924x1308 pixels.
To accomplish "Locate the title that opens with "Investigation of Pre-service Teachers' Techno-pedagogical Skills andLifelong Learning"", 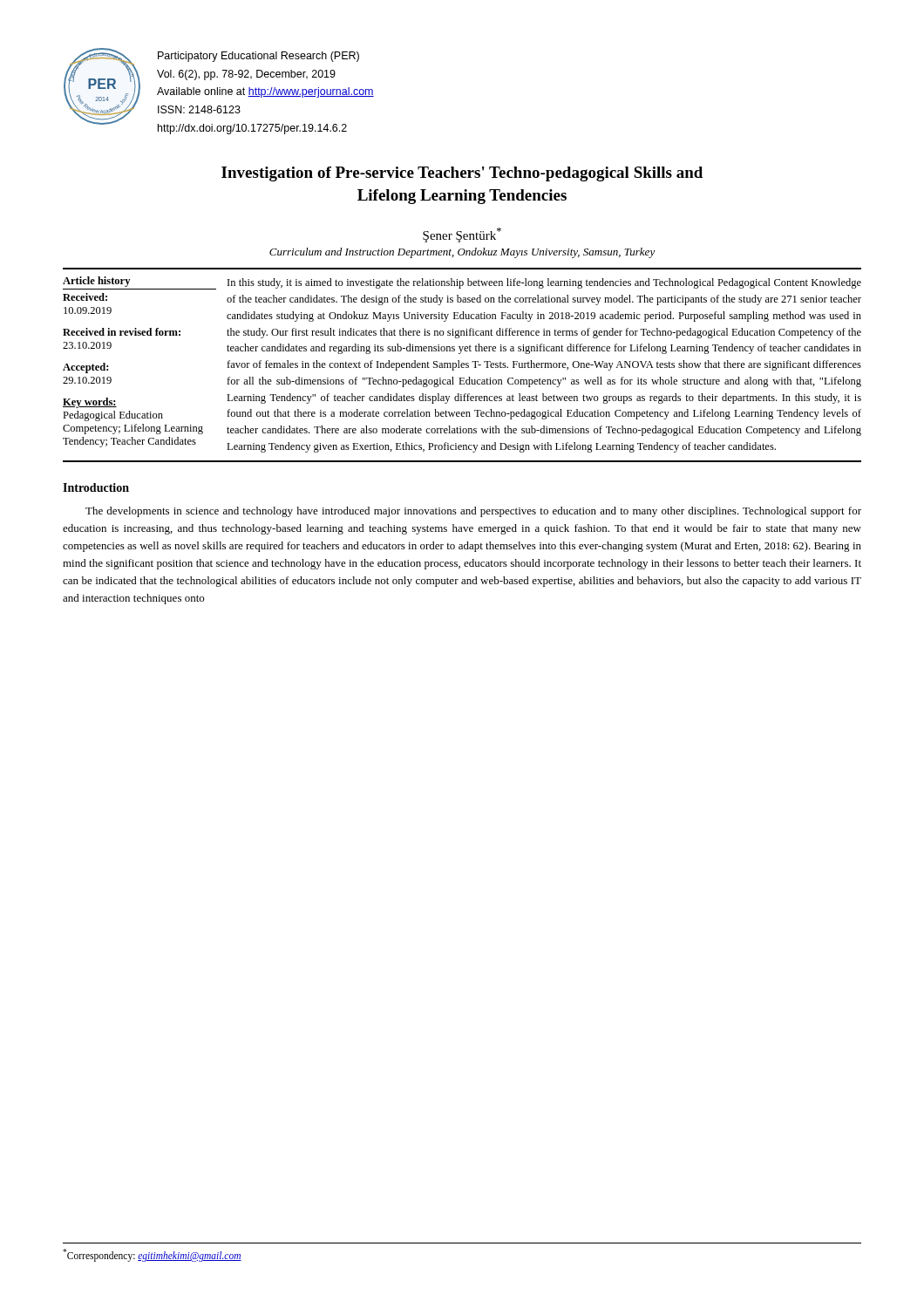I will [x=462, y=184].
